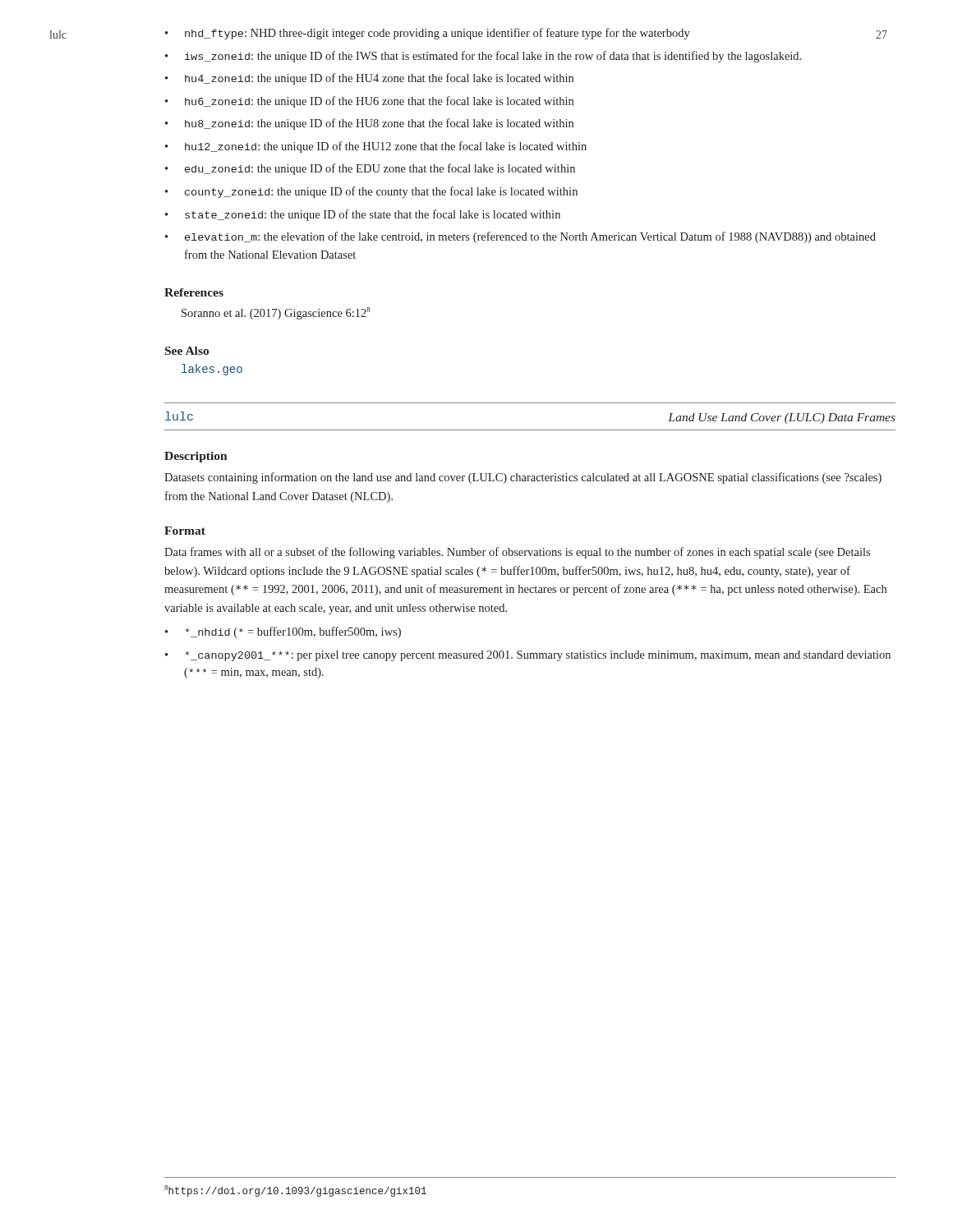Find the list item containing "• hu8_zoneid: the unique ID of the"
This screenshot has width=953, height=1232.
369,124
